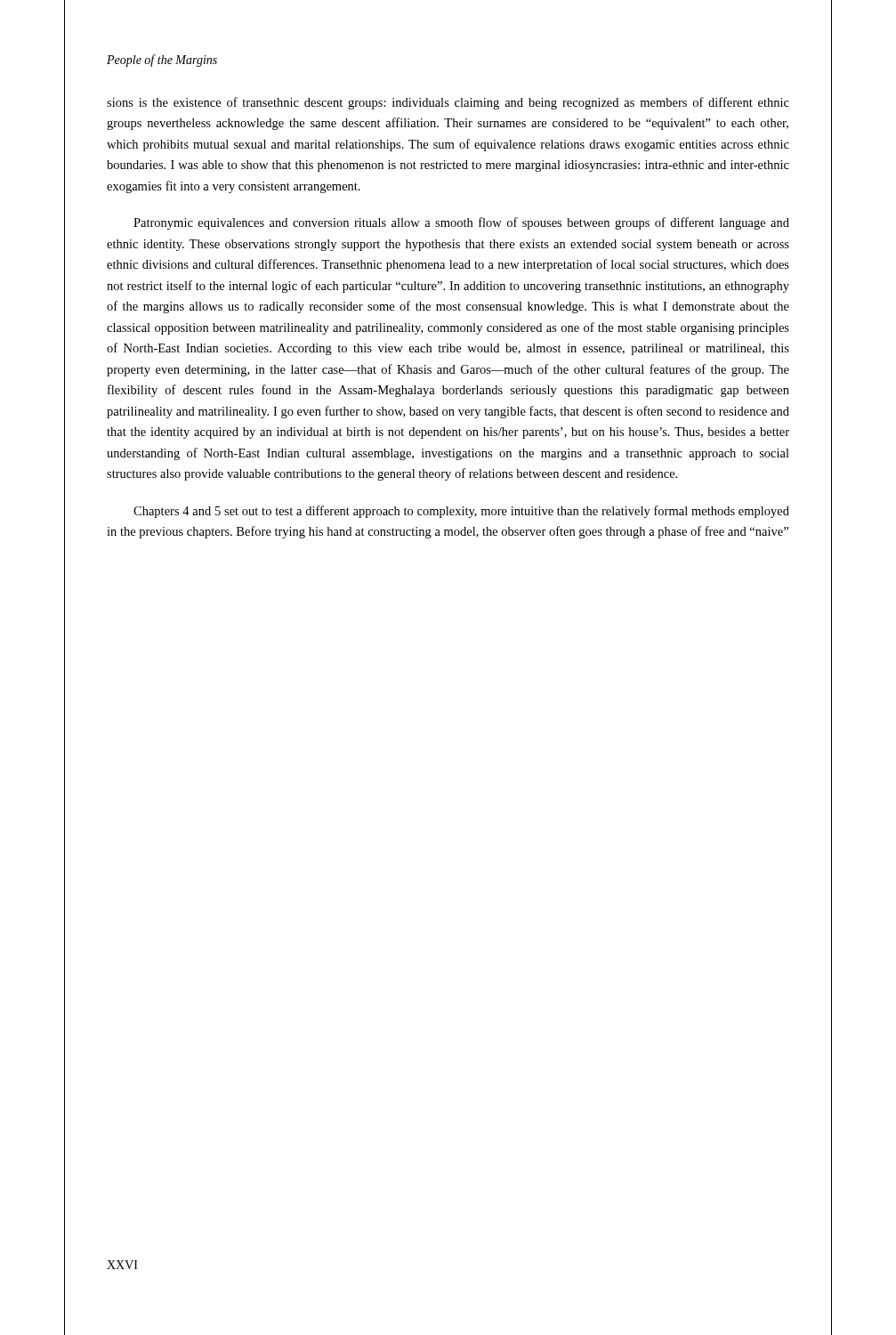Locate the block starting "sions is the existence"
Viewport: 896px width, 1335px height.
pyautogui.click(x=448, y=145)
